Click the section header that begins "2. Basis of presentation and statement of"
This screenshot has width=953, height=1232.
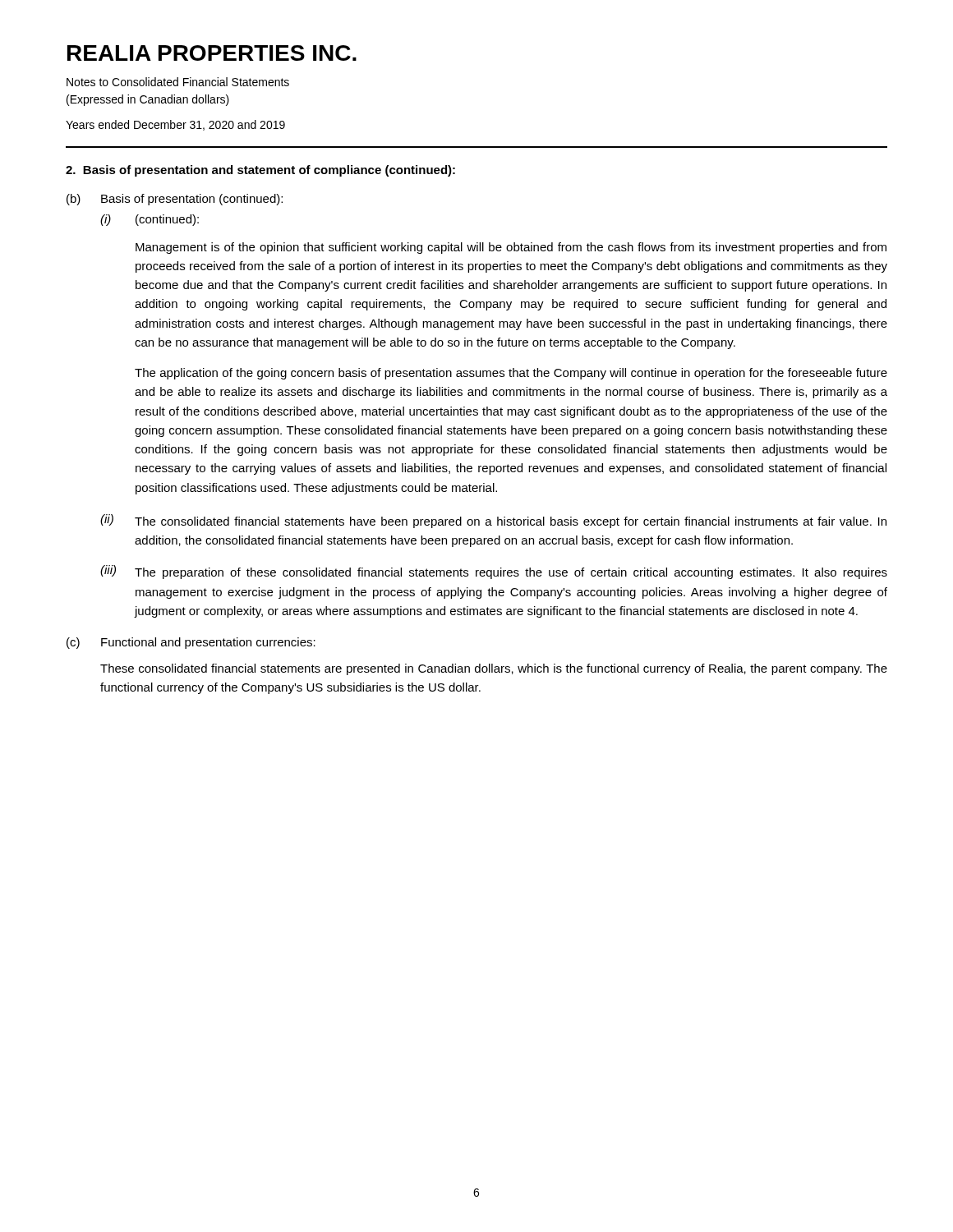tap(261, 169)
